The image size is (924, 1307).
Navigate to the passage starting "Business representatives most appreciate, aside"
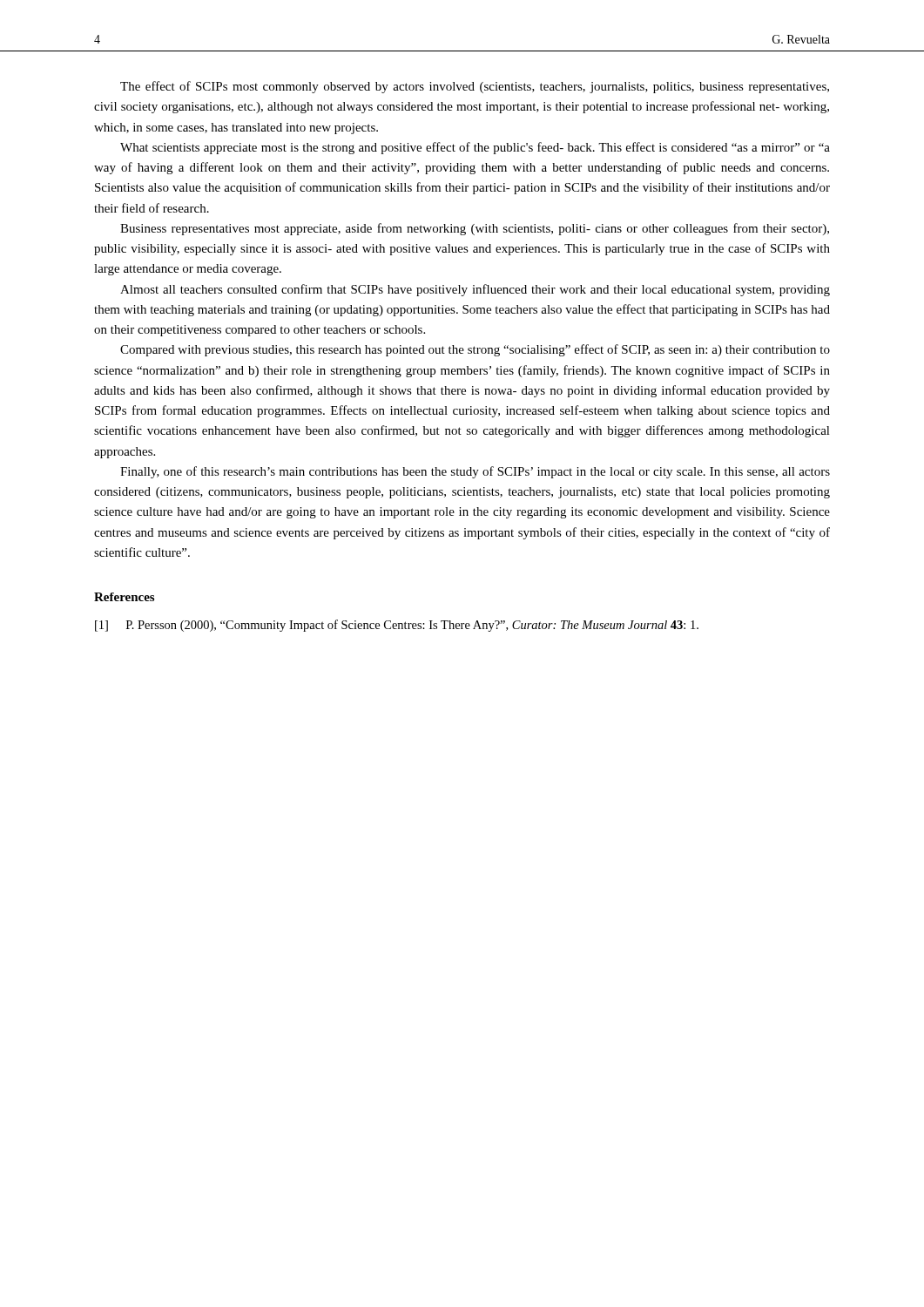(462, 248)
